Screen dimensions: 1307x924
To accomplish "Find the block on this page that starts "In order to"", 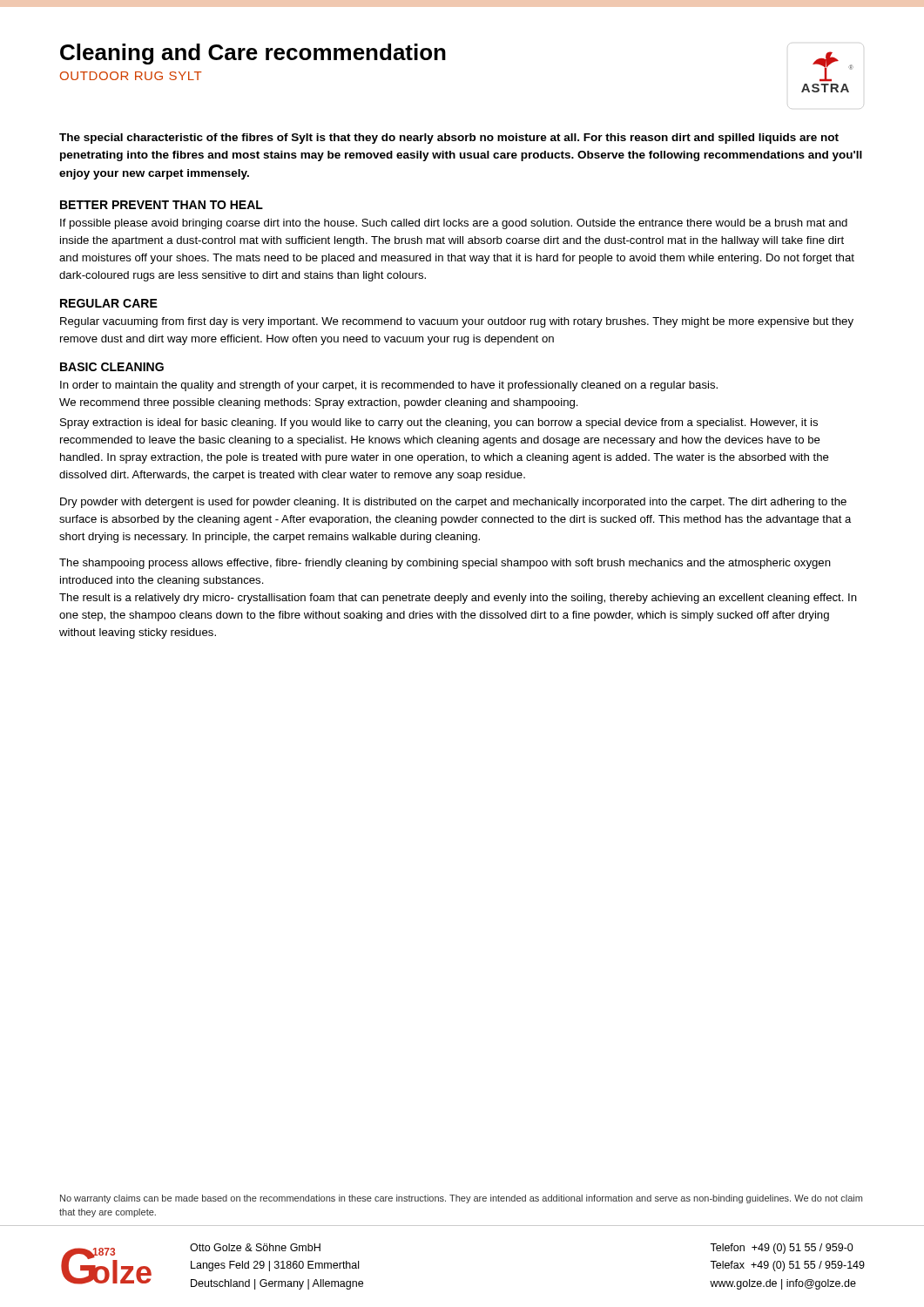I will (x=462, y=394).
